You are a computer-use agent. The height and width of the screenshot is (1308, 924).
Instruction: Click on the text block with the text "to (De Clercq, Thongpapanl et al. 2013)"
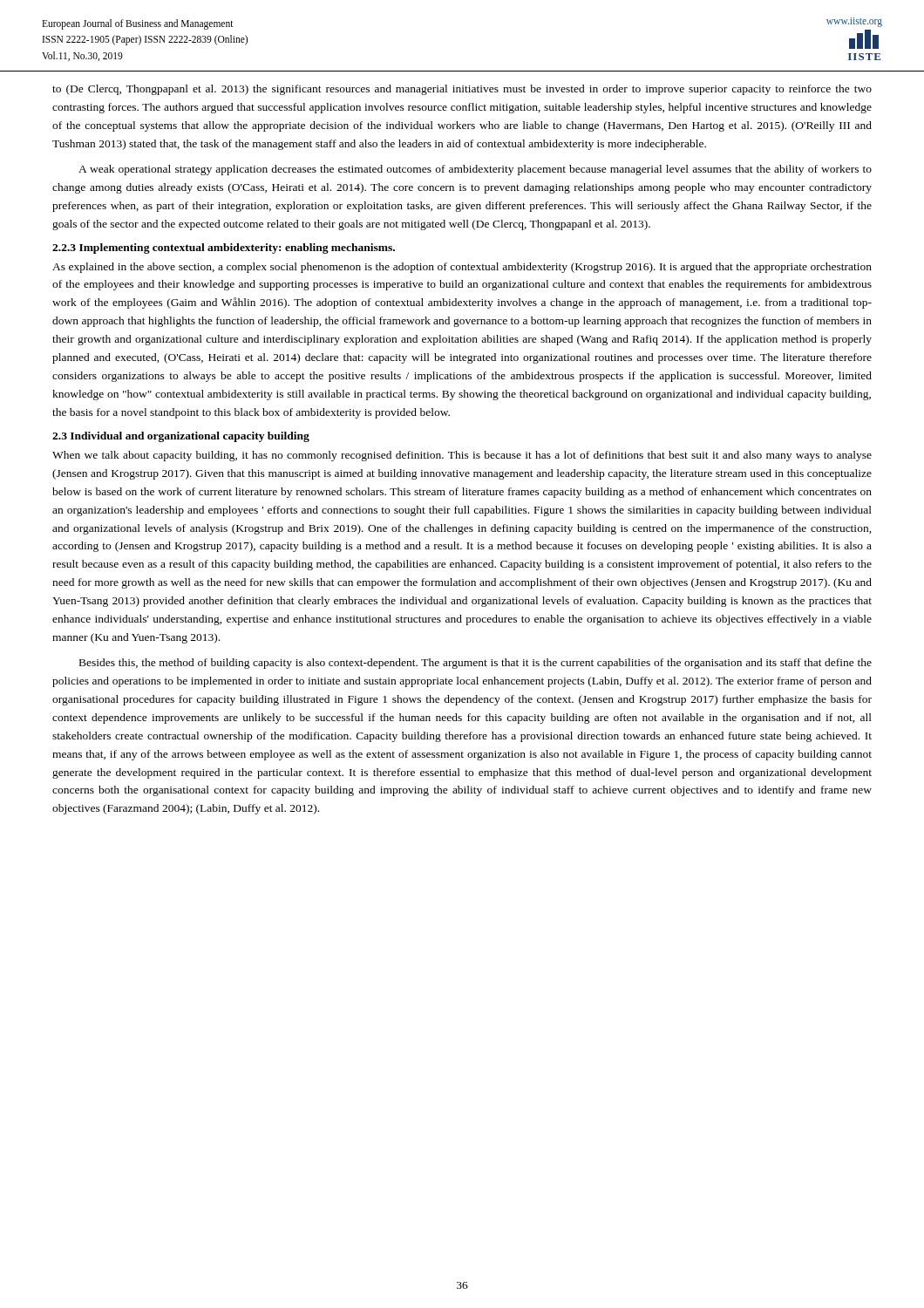[462, 116]
